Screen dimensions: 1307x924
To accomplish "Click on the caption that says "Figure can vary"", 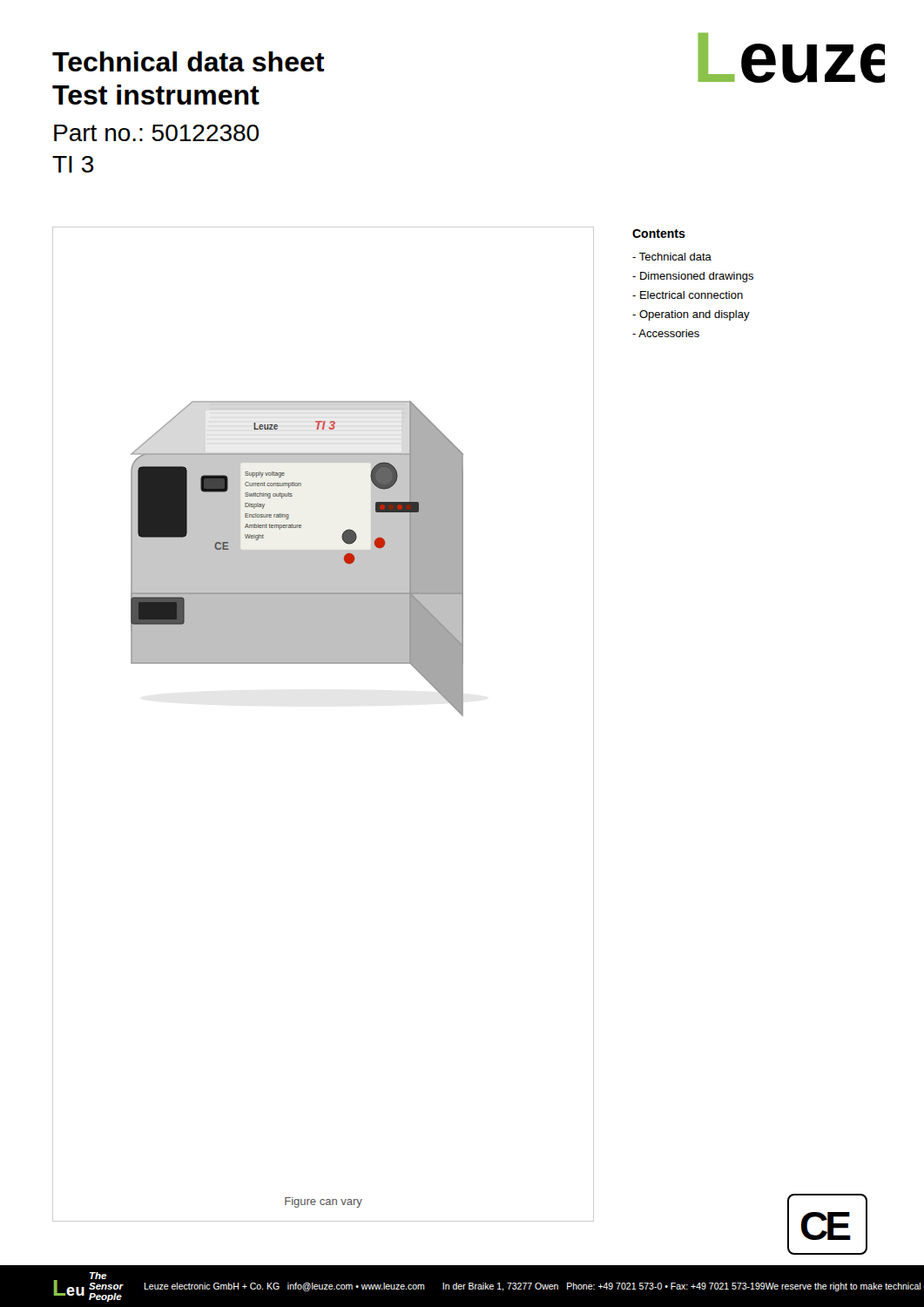I will click(323, 1201).
